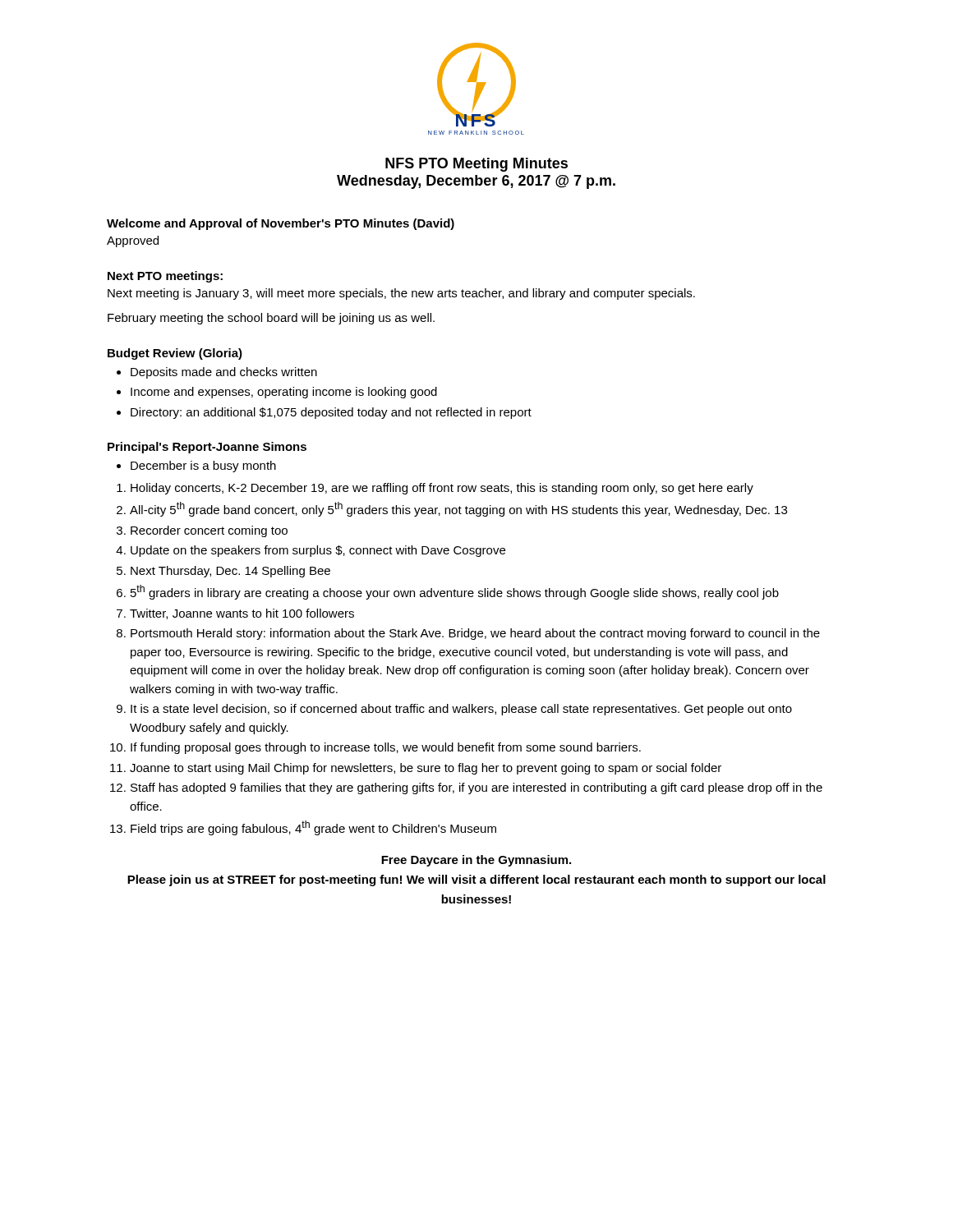
Task: Select the list item that says "Joanne to start using Mail Chimp for"
Action: pyautogui.click(x=426, y=767)
